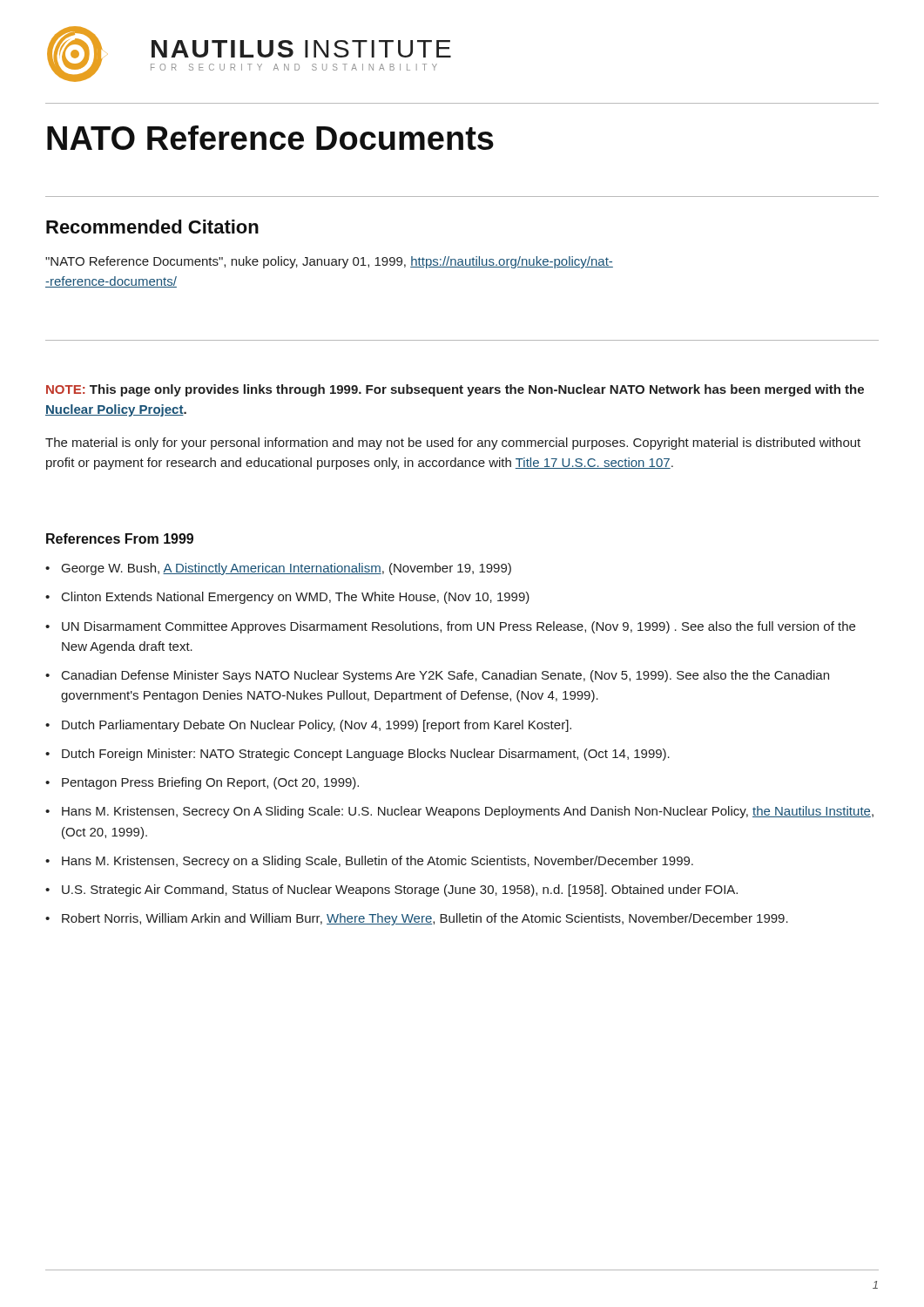
Task: Locate the logo
Action: tap(462, 54)
